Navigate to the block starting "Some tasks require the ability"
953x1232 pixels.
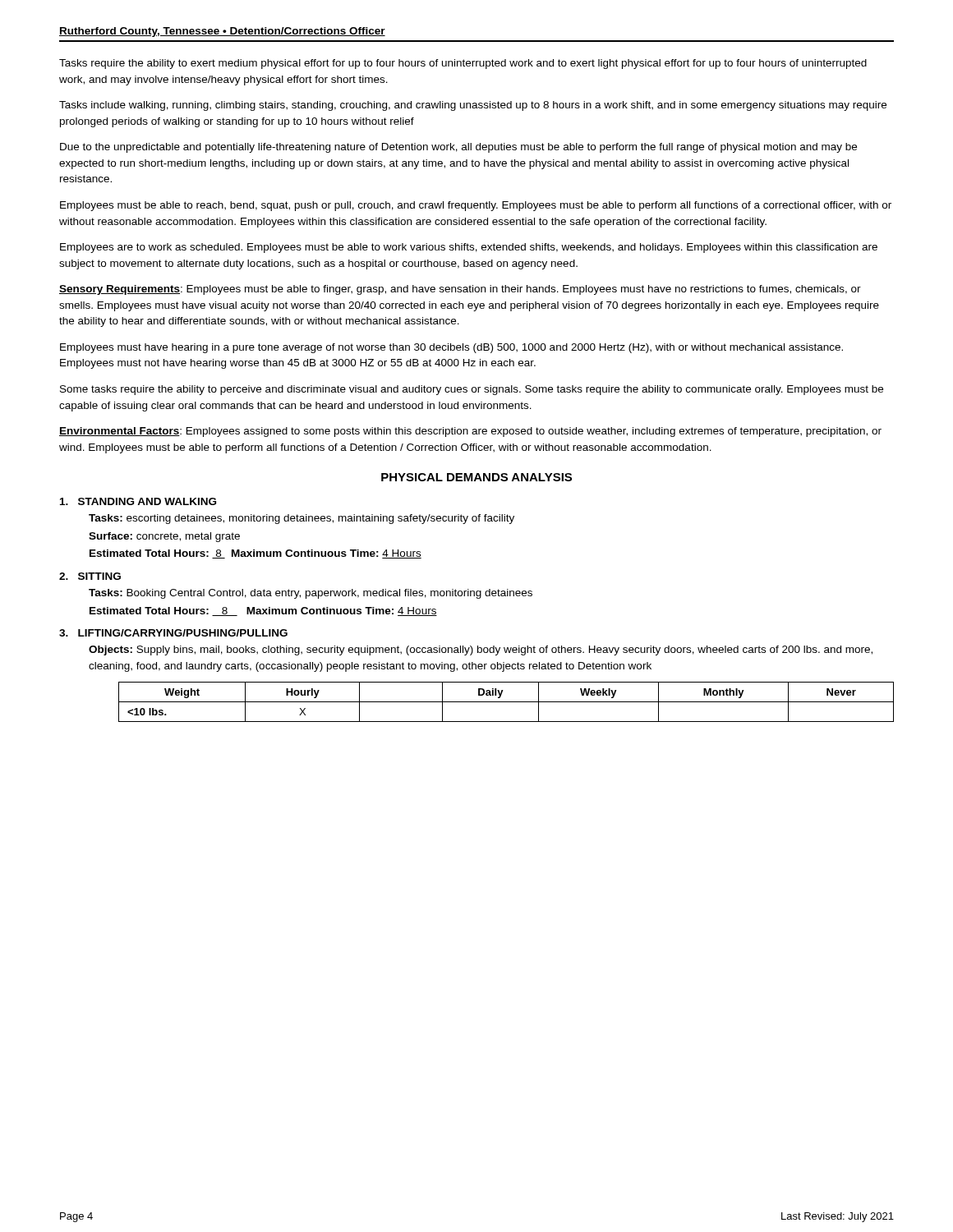pyautogui.click(x=476, y=397)
